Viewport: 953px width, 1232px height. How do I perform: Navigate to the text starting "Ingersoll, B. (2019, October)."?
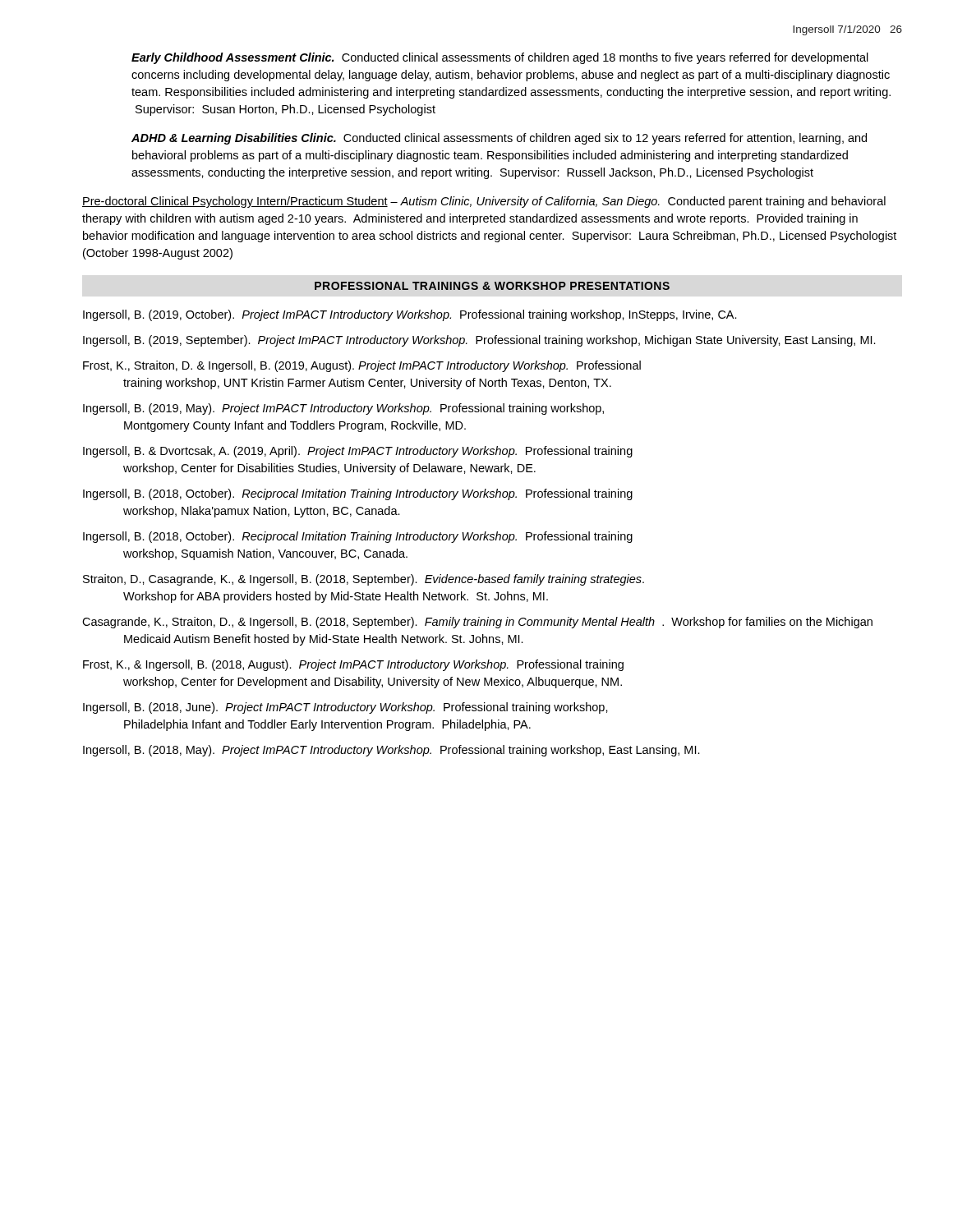[x=410, y=315]
